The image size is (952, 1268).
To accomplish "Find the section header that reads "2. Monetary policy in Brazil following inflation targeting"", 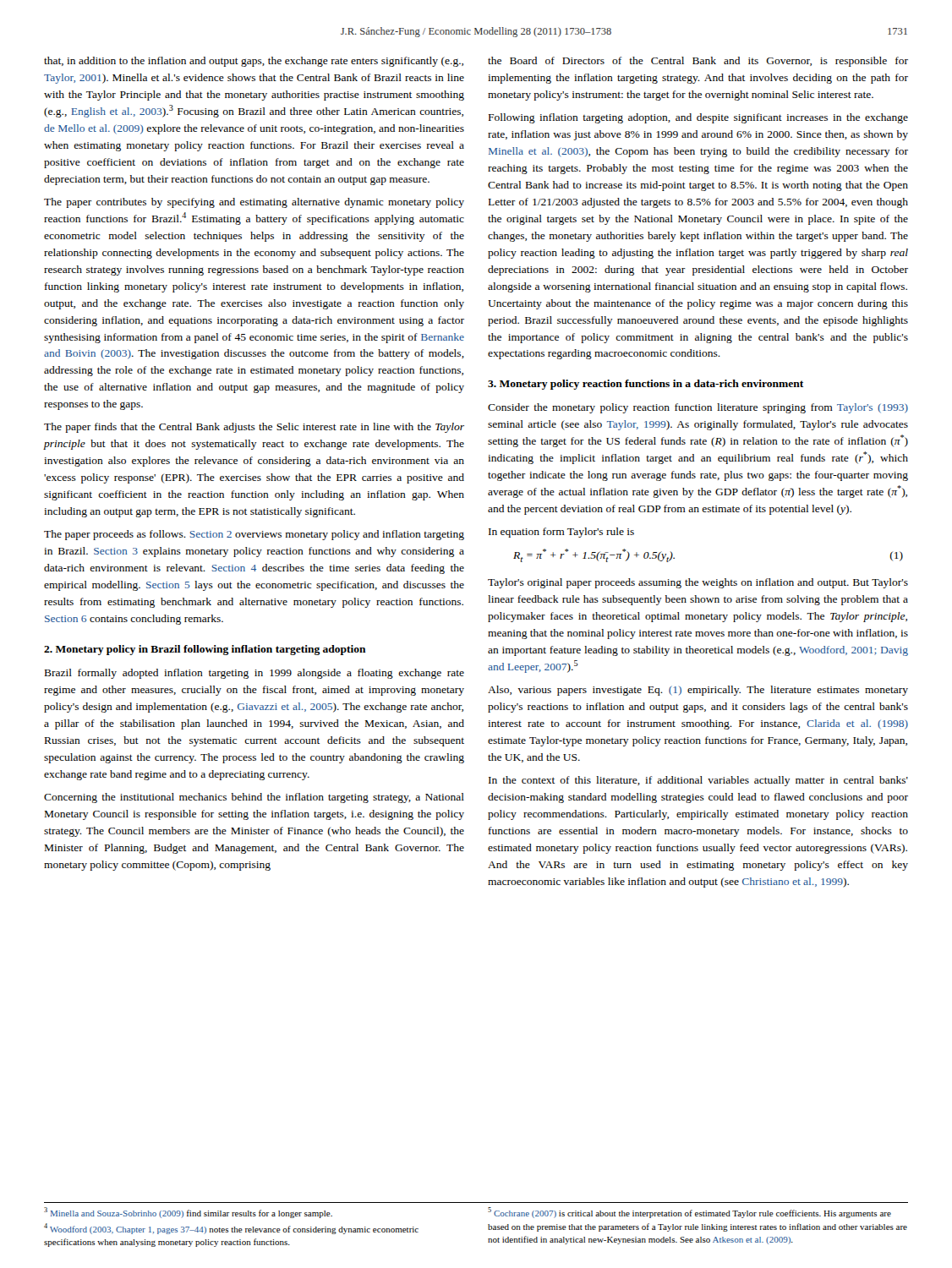I will pos(205,649).
